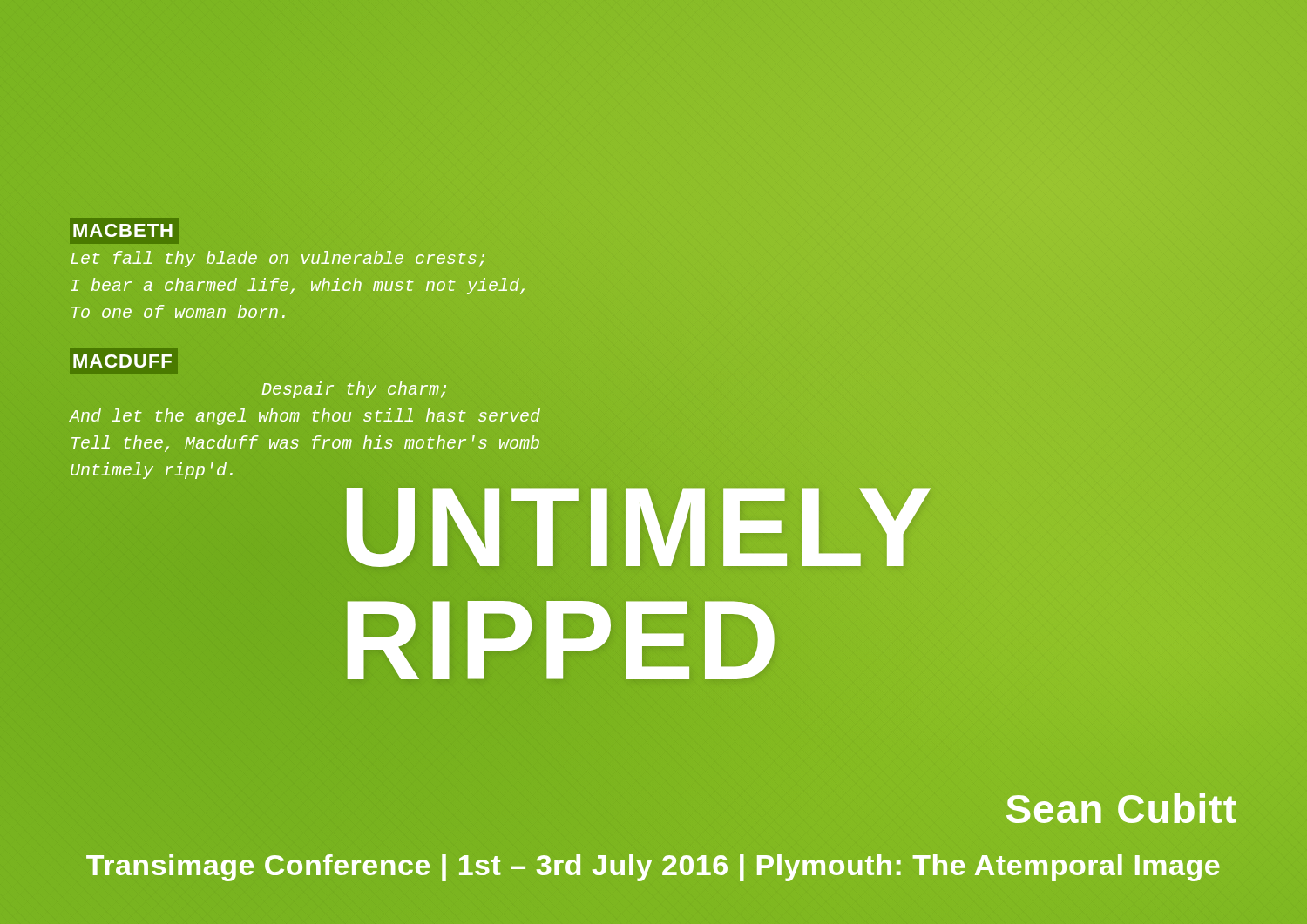
Task: Find the title that says "UNTIMELY RIPPED"
Action: pyautogui.click(x=637, y=584)
